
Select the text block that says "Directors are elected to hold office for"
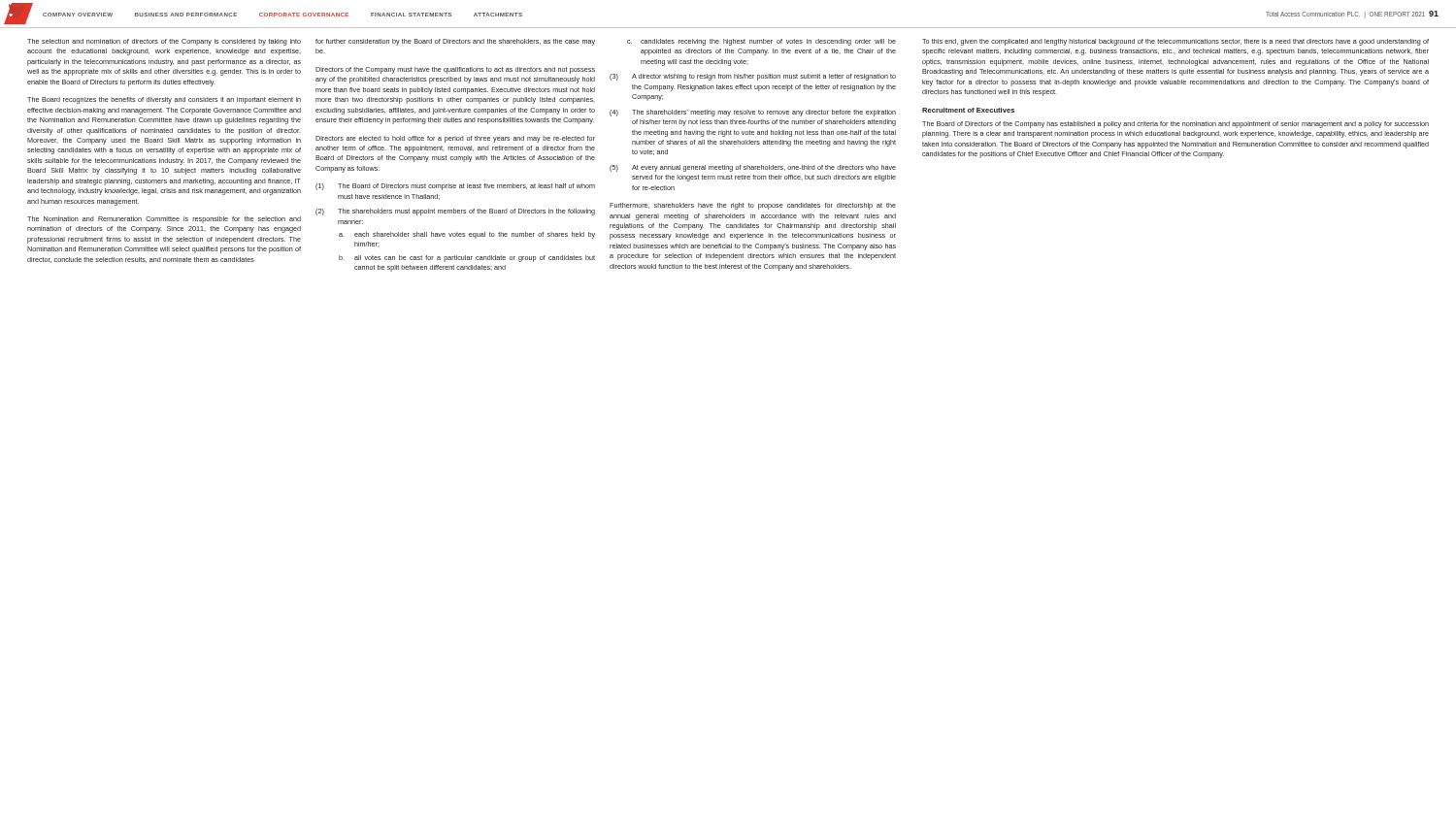click(455, 154)
